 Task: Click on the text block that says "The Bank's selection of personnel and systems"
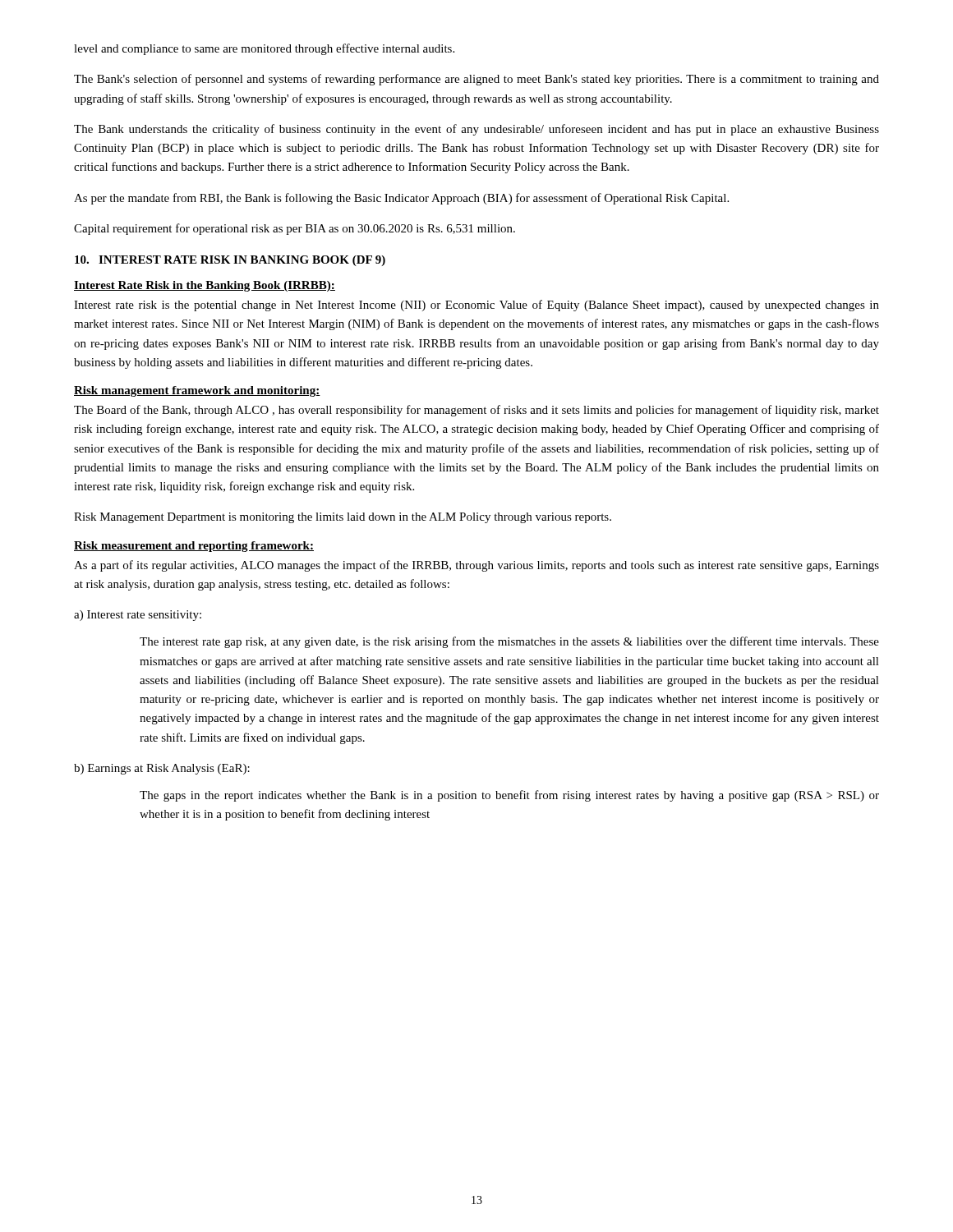click(x=476, y=89)
